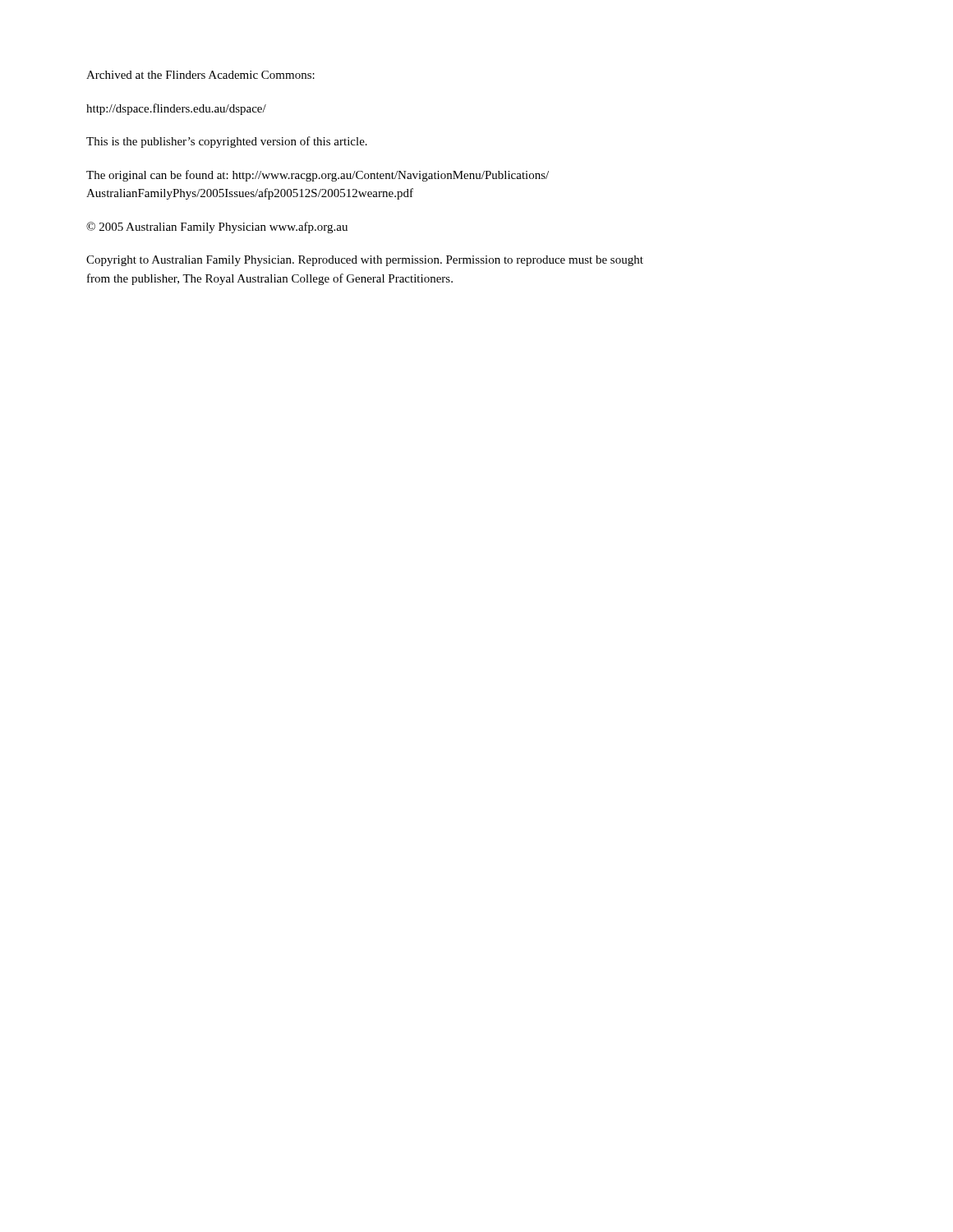The image size is (953, 1232).
Task: Locate the region starting "© 2005 Australian Family"
Action: point(217,226)
